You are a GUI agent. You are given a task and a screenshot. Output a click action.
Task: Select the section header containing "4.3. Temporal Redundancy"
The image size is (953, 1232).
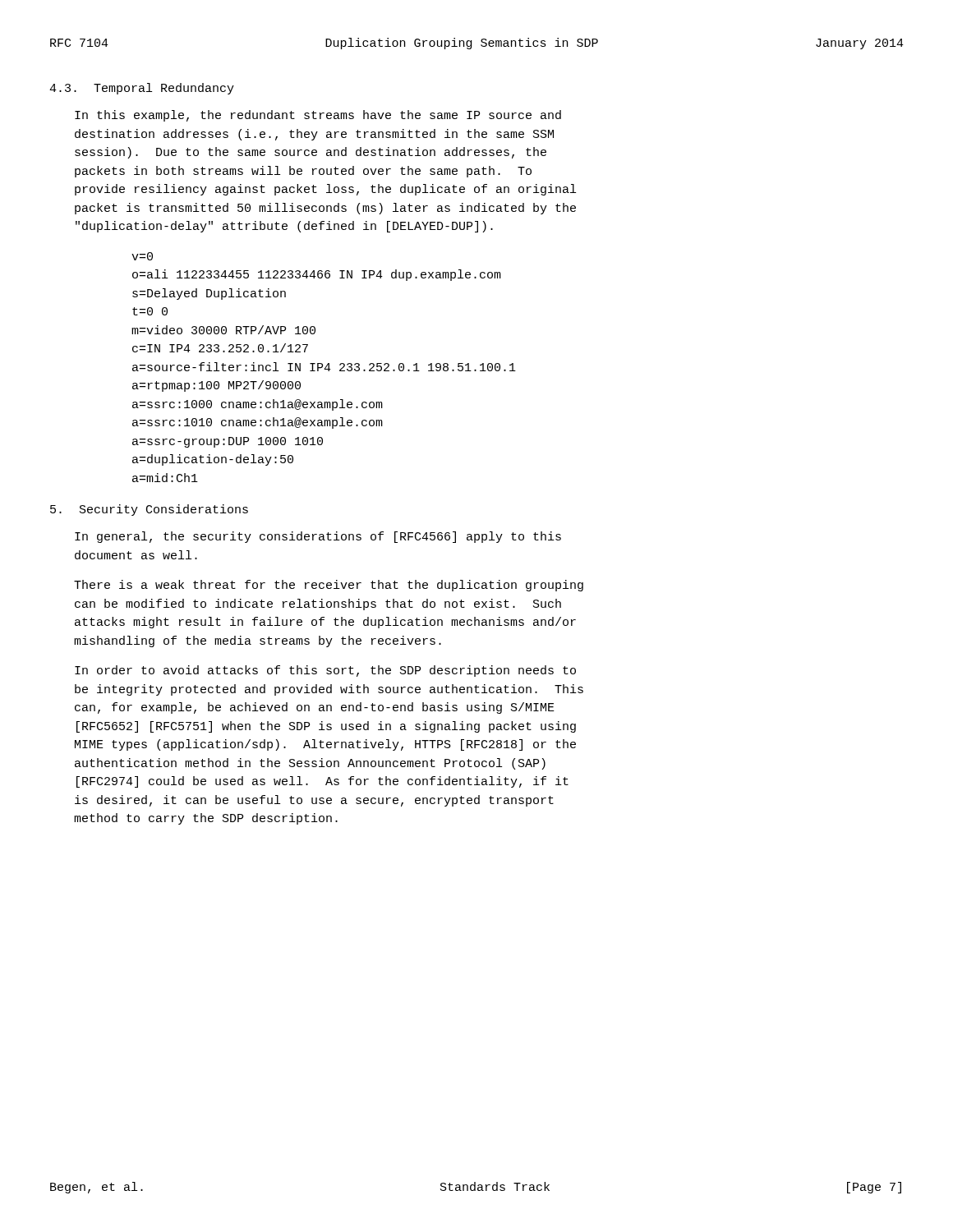point(142,89)
